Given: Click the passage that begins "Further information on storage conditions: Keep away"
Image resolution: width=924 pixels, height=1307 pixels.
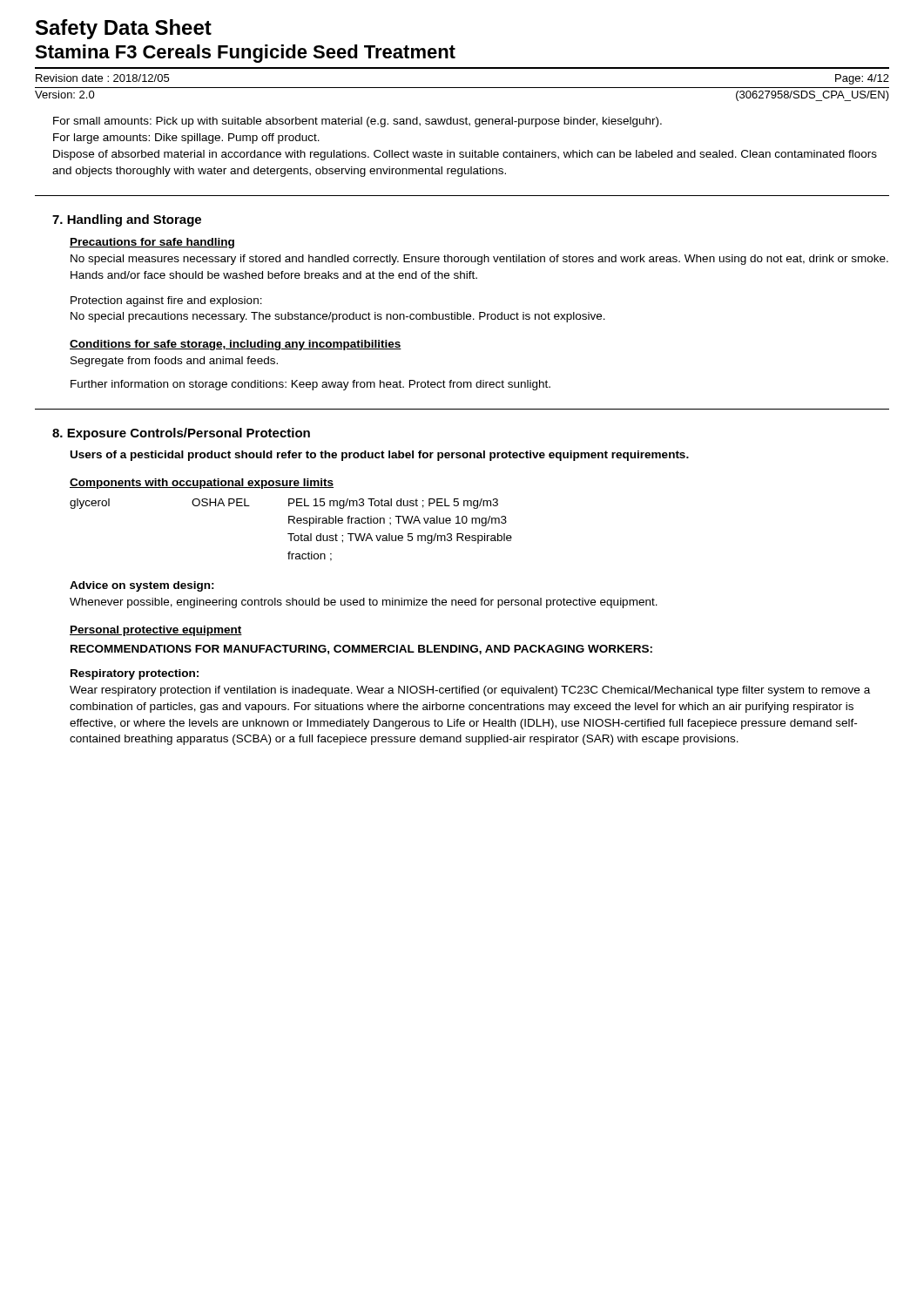Looking at the screenshot, I should coord(310,384).
